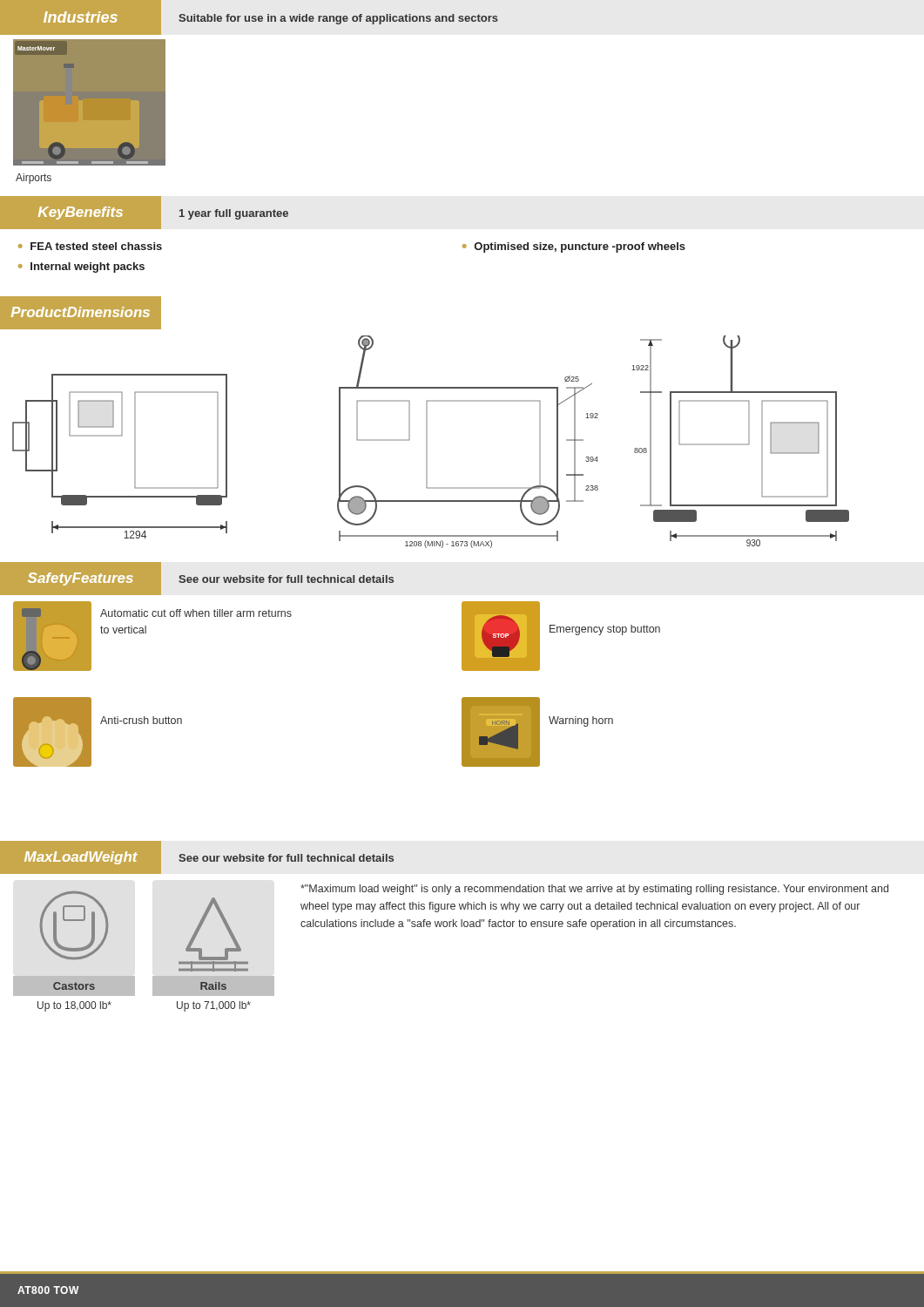The height and width of the screenshot is (1307, 924).
Task: Locate the block of text that opens with "Automatic cut off when"
Action: (x=196, y=622)
